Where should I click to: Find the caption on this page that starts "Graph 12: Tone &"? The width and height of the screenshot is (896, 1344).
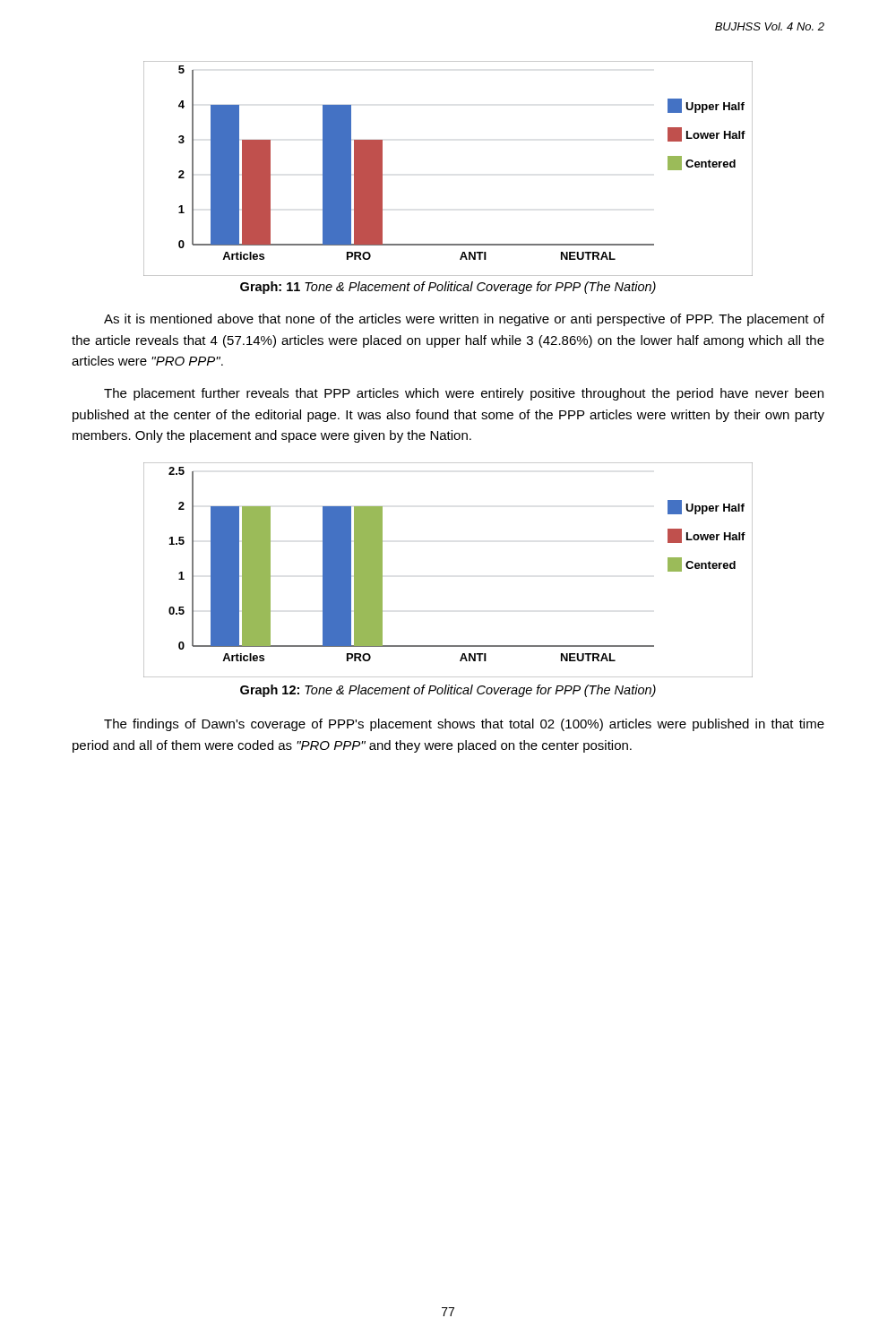448,690
